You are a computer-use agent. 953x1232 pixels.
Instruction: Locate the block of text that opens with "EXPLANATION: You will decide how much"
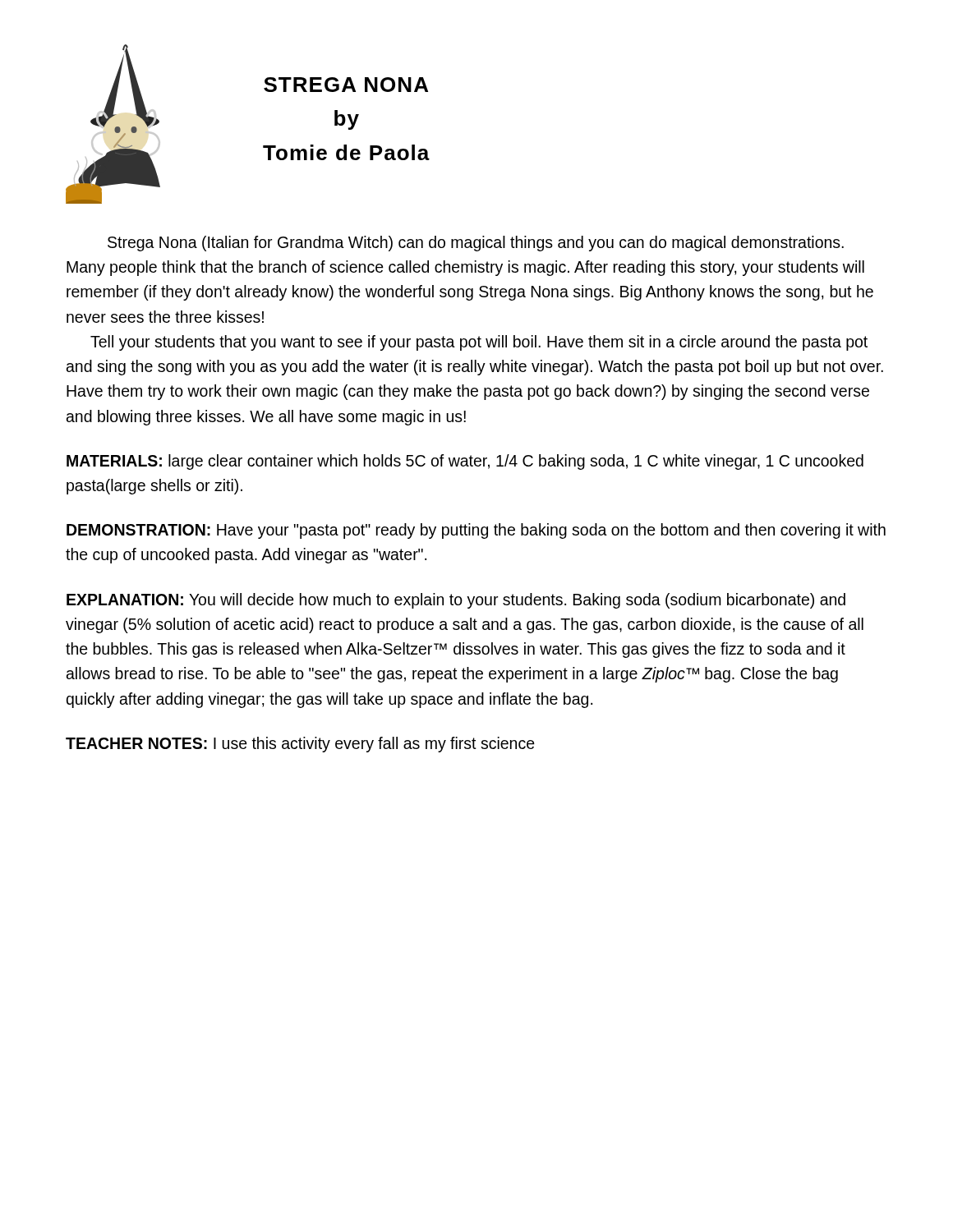click(x=465, y=649)
